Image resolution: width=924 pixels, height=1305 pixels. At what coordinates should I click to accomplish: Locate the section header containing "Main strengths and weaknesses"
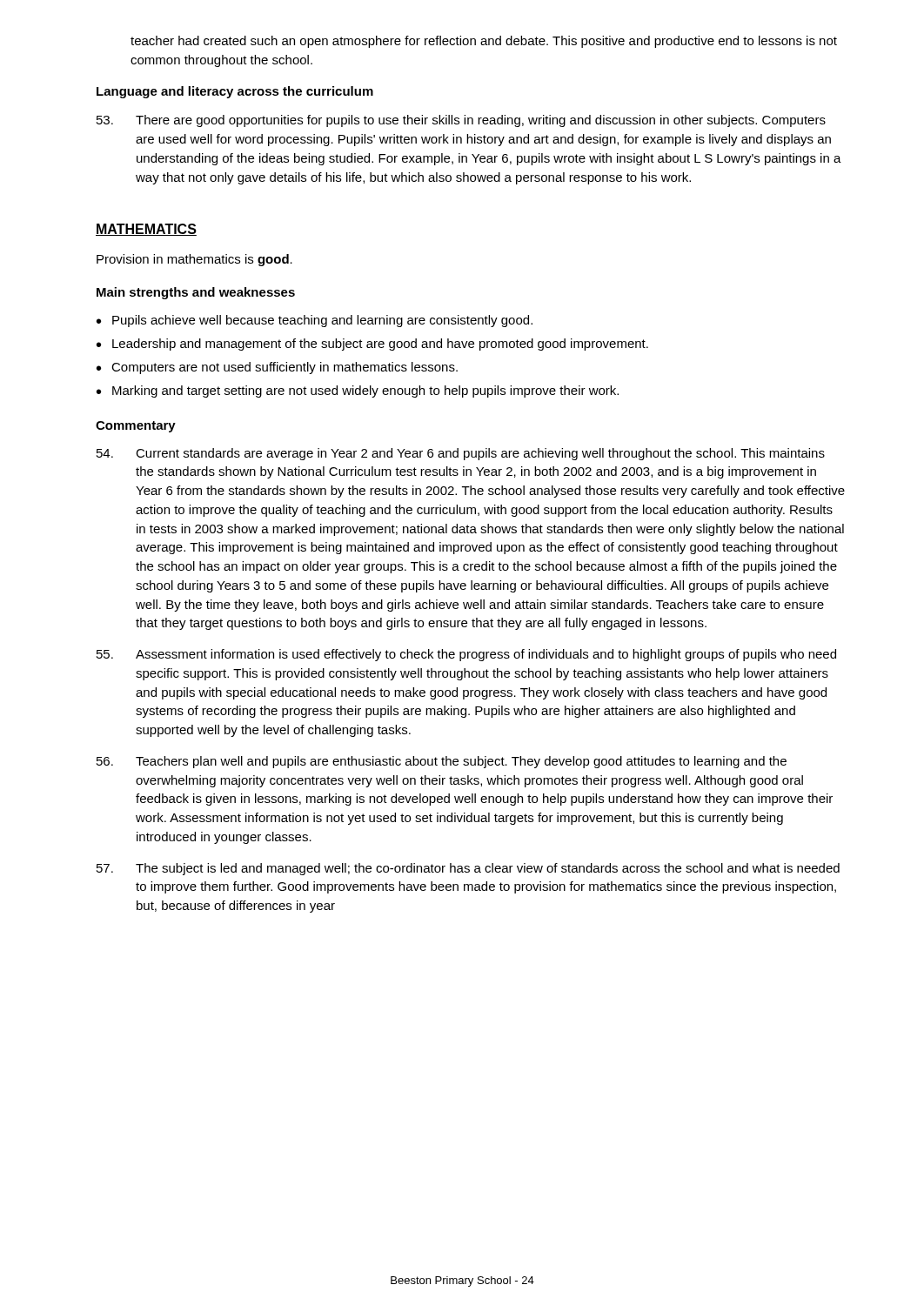coord(195,292)
